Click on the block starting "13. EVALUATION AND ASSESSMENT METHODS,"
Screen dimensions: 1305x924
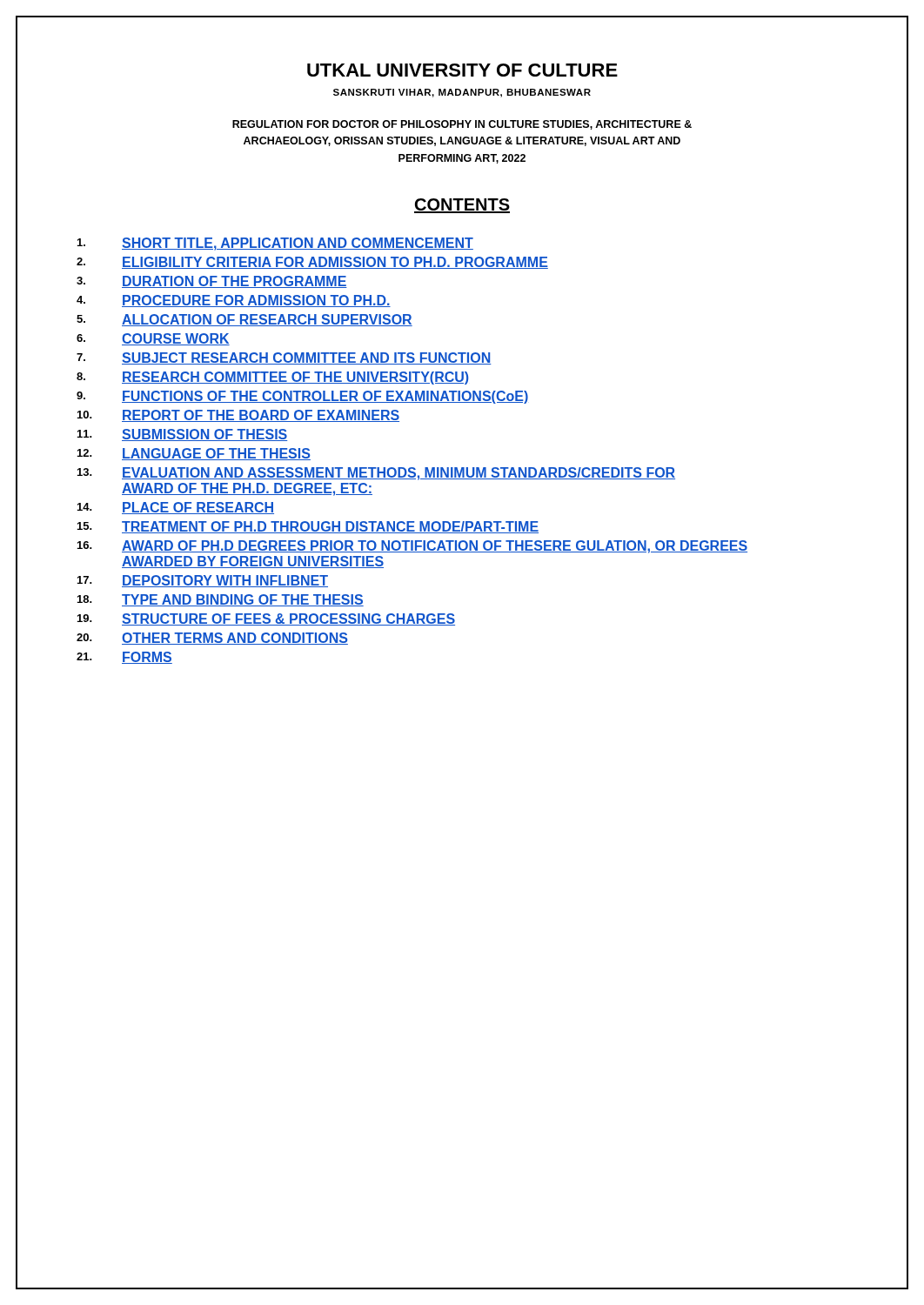point(376,481)
